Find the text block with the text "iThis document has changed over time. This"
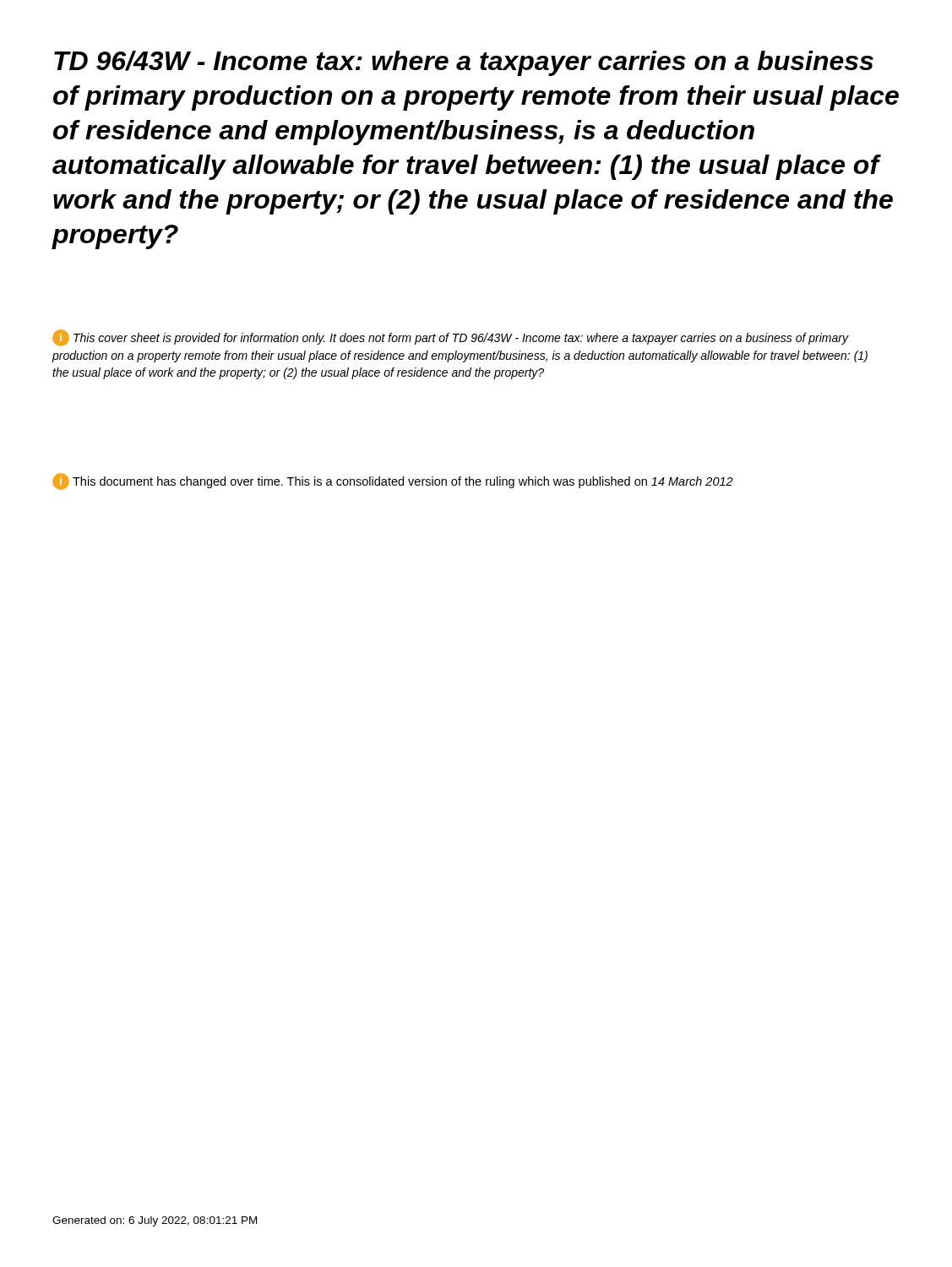 tap(393, 481)
